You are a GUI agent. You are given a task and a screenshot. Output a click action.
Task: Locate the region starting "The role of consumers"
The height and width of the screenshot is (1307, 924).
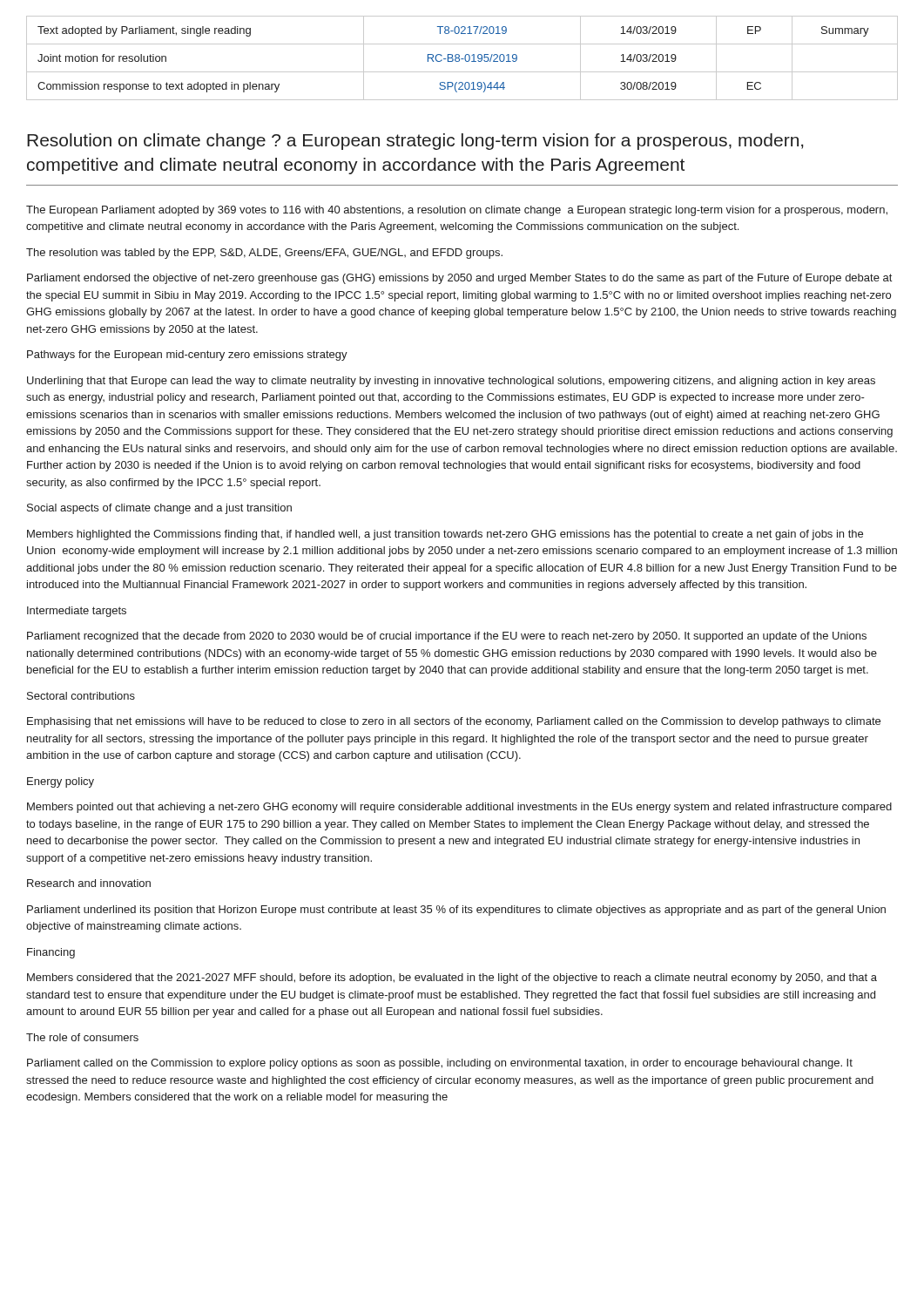coord(82,1037)
